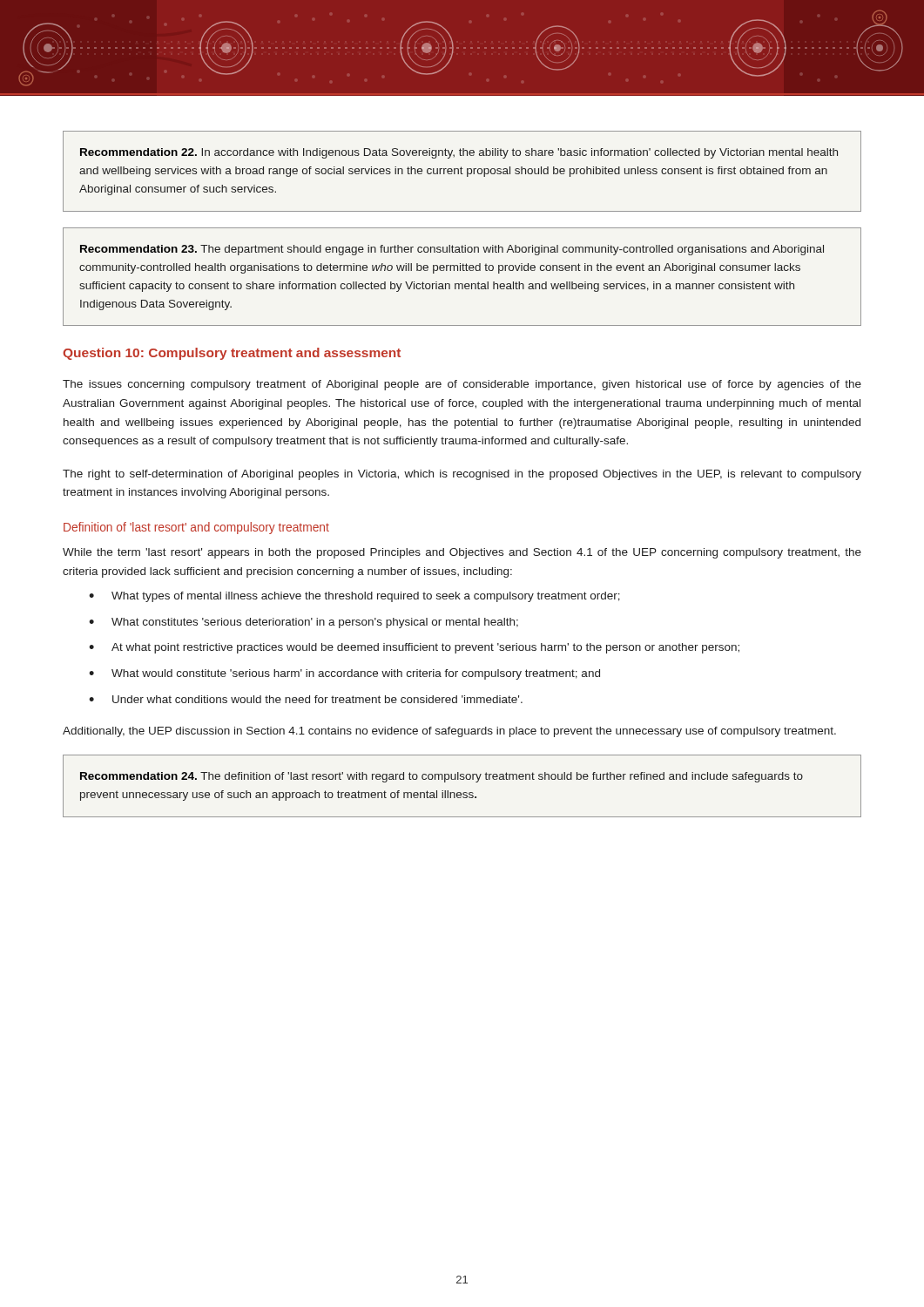
Task: Locate the list item with the text "• At what point"
Action: pyautogui.click(x=415, y=648)
